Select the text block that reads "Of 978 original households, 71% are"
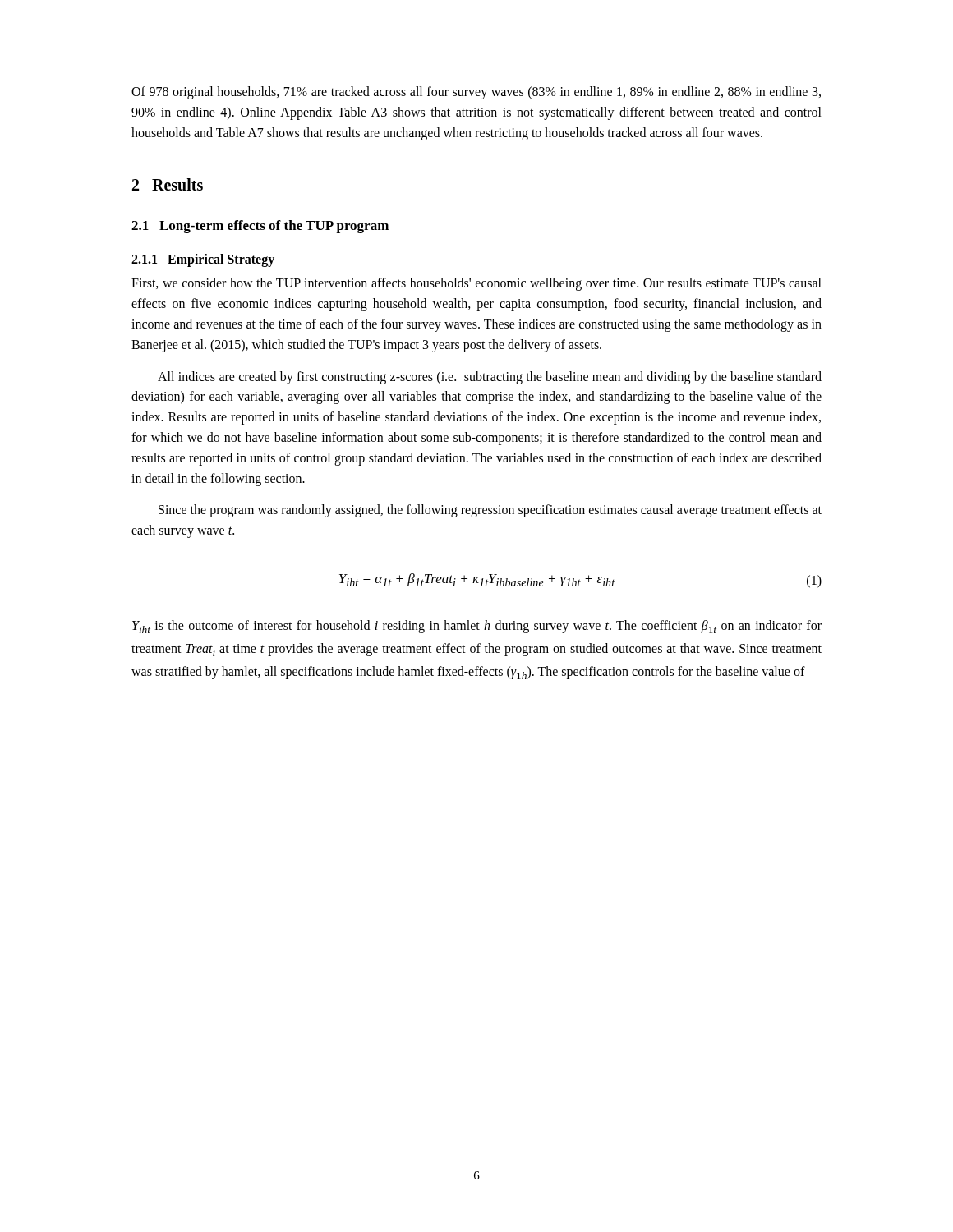 (x=476, y=112)
